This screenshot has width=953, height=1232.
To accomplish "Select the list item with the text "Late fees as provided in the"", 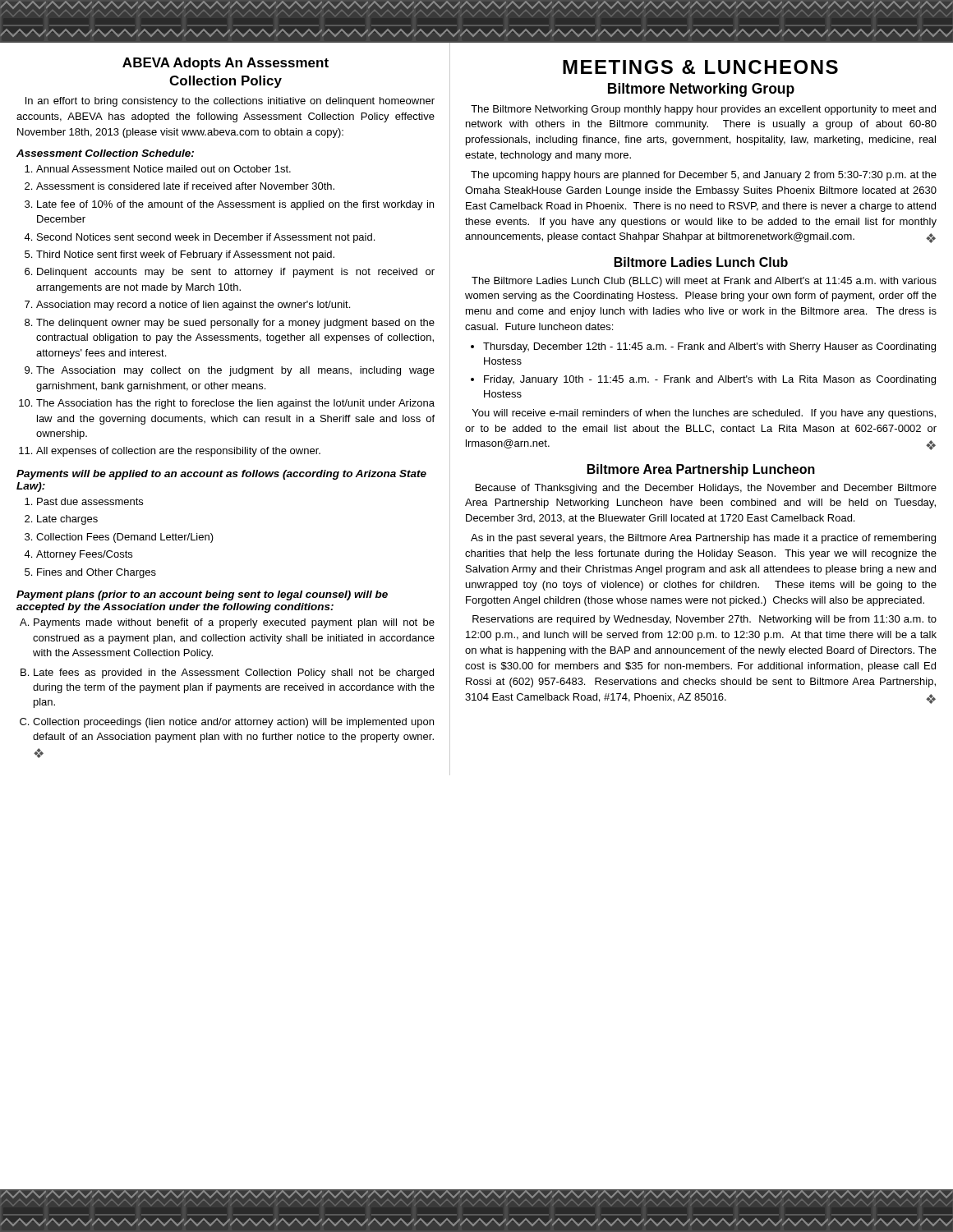I will tap(234, 687).
